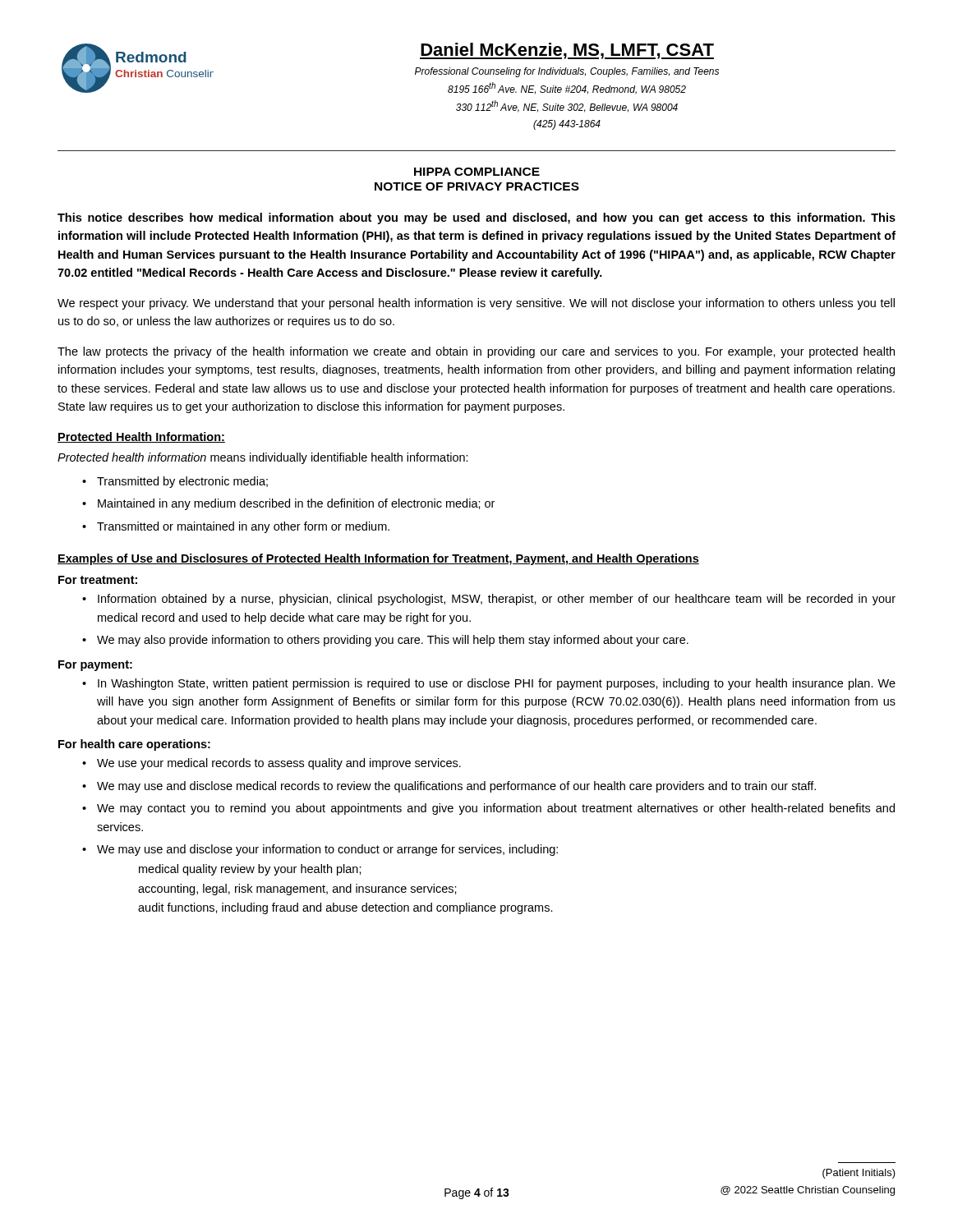Select the section header with the text "For health care operations:"
953x1232 pixels.
coord(134,744)
